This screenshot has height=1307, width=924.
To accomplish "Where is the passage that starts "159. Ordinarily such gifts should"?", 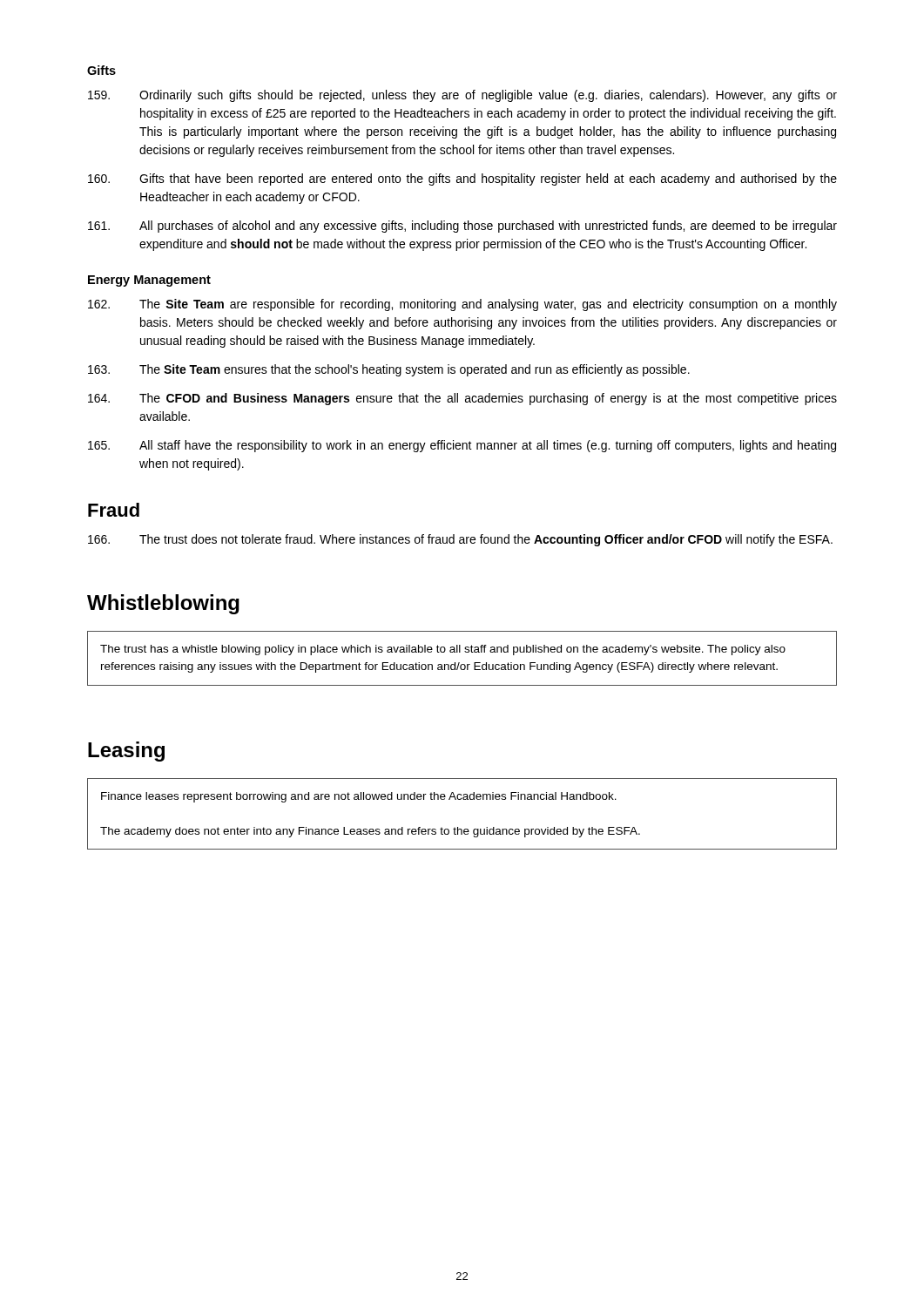I will click(x=462, y=123).
